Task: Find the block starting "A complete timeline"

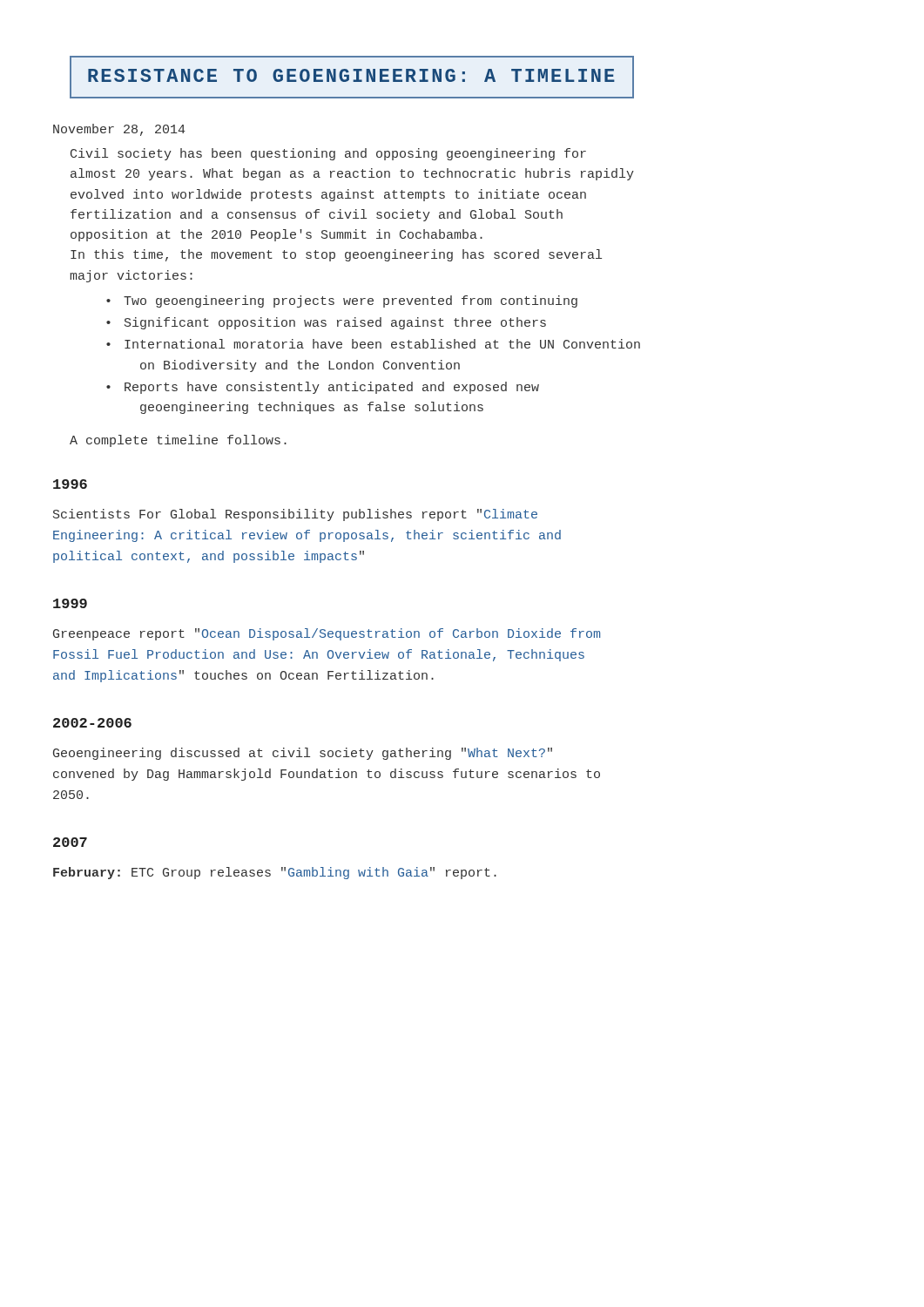Action: click(x=179, y=442)
